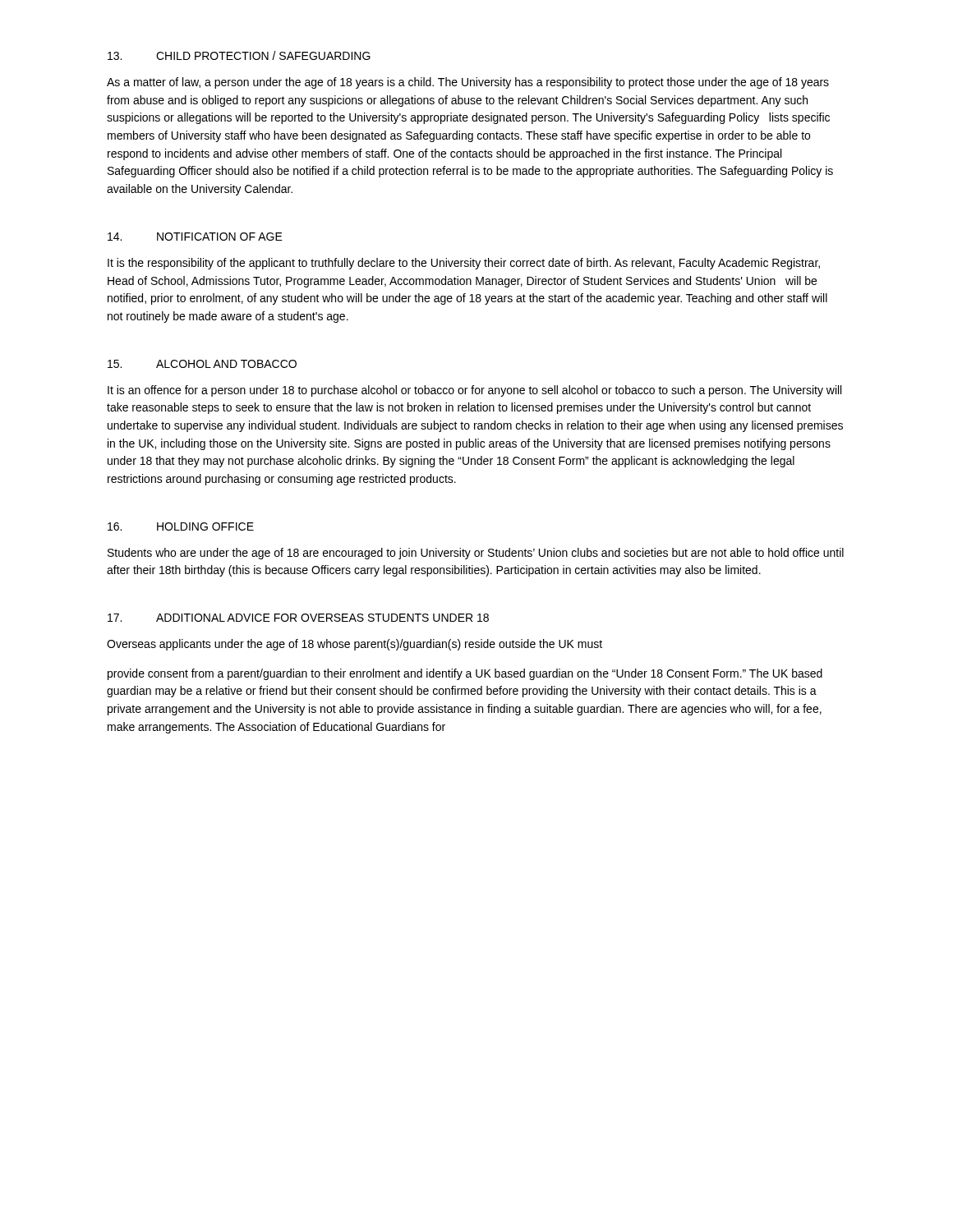Find the text starting "As a matter of law, a"

click(470, 136)
